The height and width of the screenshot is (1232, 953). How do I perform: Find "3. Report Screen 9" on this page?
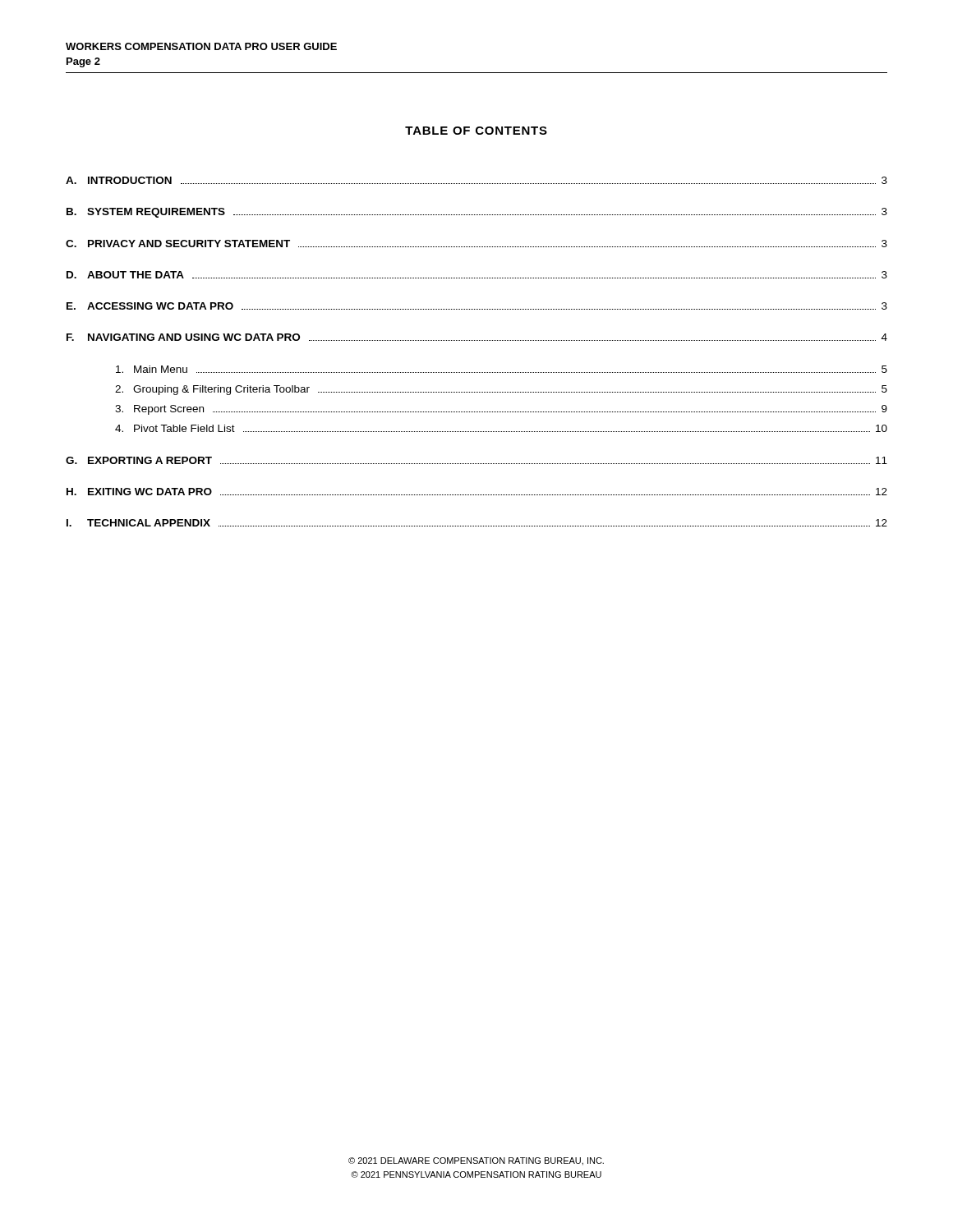click(x=501, y=409)
